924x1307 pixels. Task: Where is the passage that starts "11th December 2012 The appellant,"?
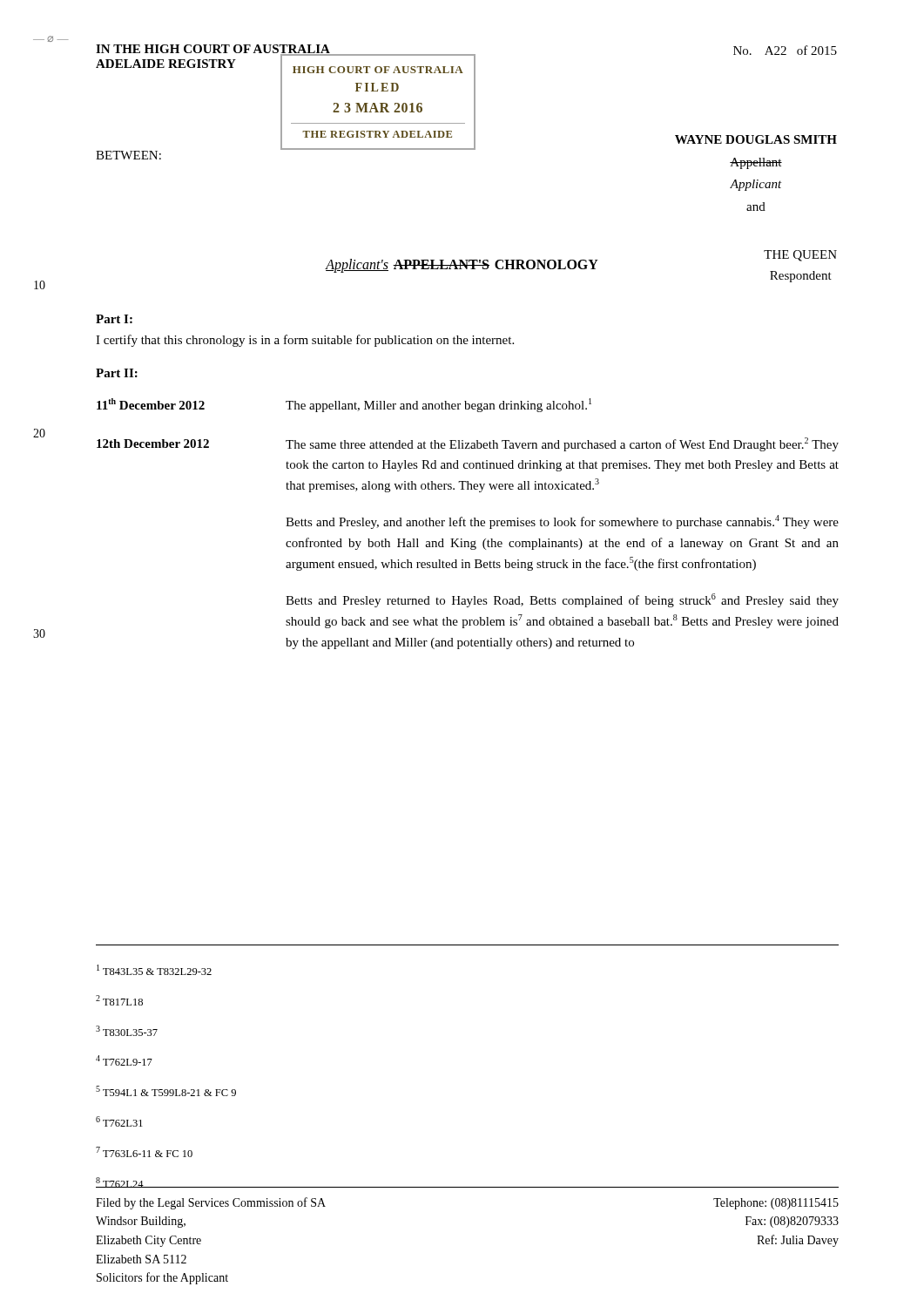(x=467, y=405)
